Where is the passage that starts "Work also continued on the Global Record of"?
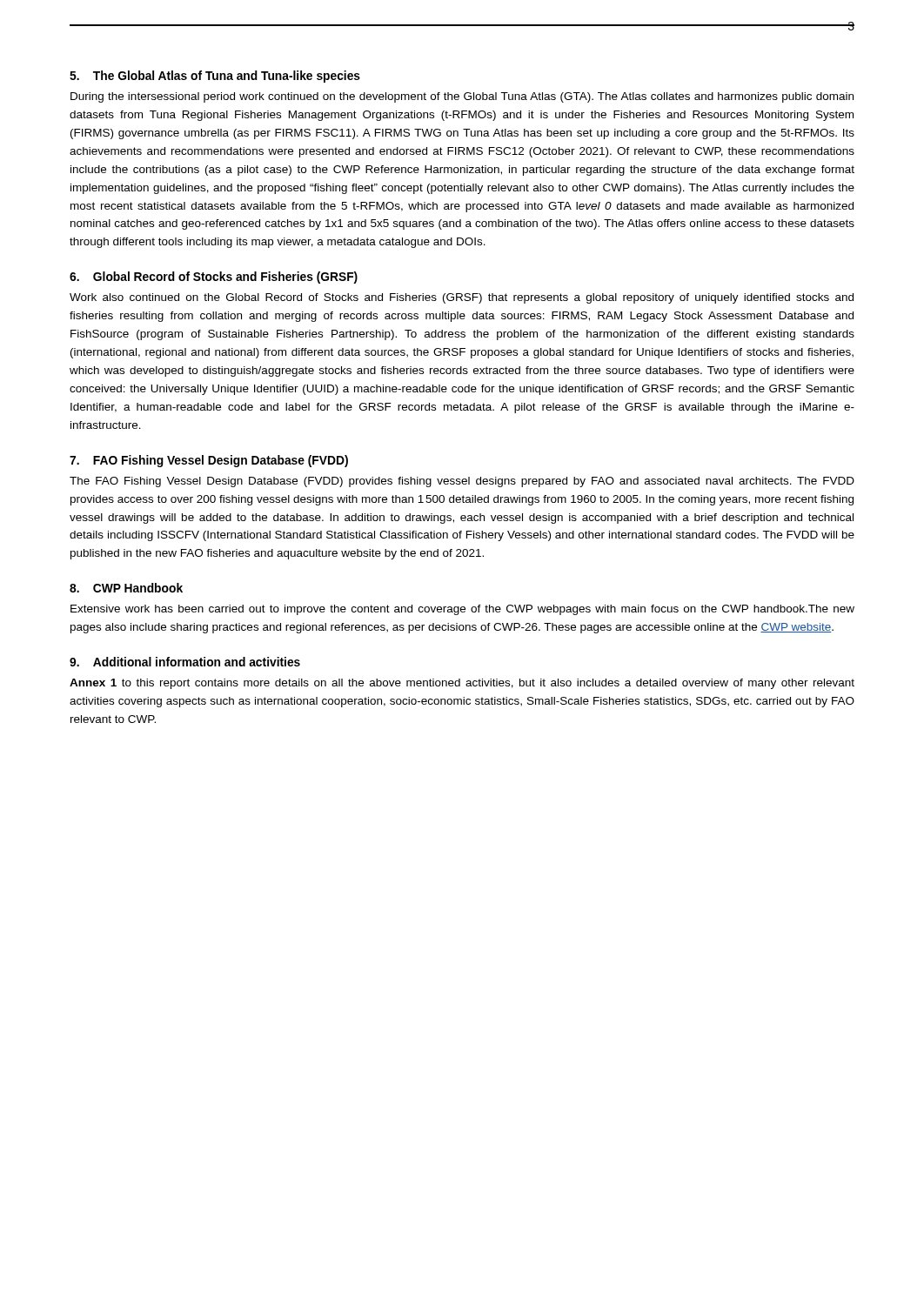Image resolution: width=924 pixels, height=1305 pixels. pos(462,361)
